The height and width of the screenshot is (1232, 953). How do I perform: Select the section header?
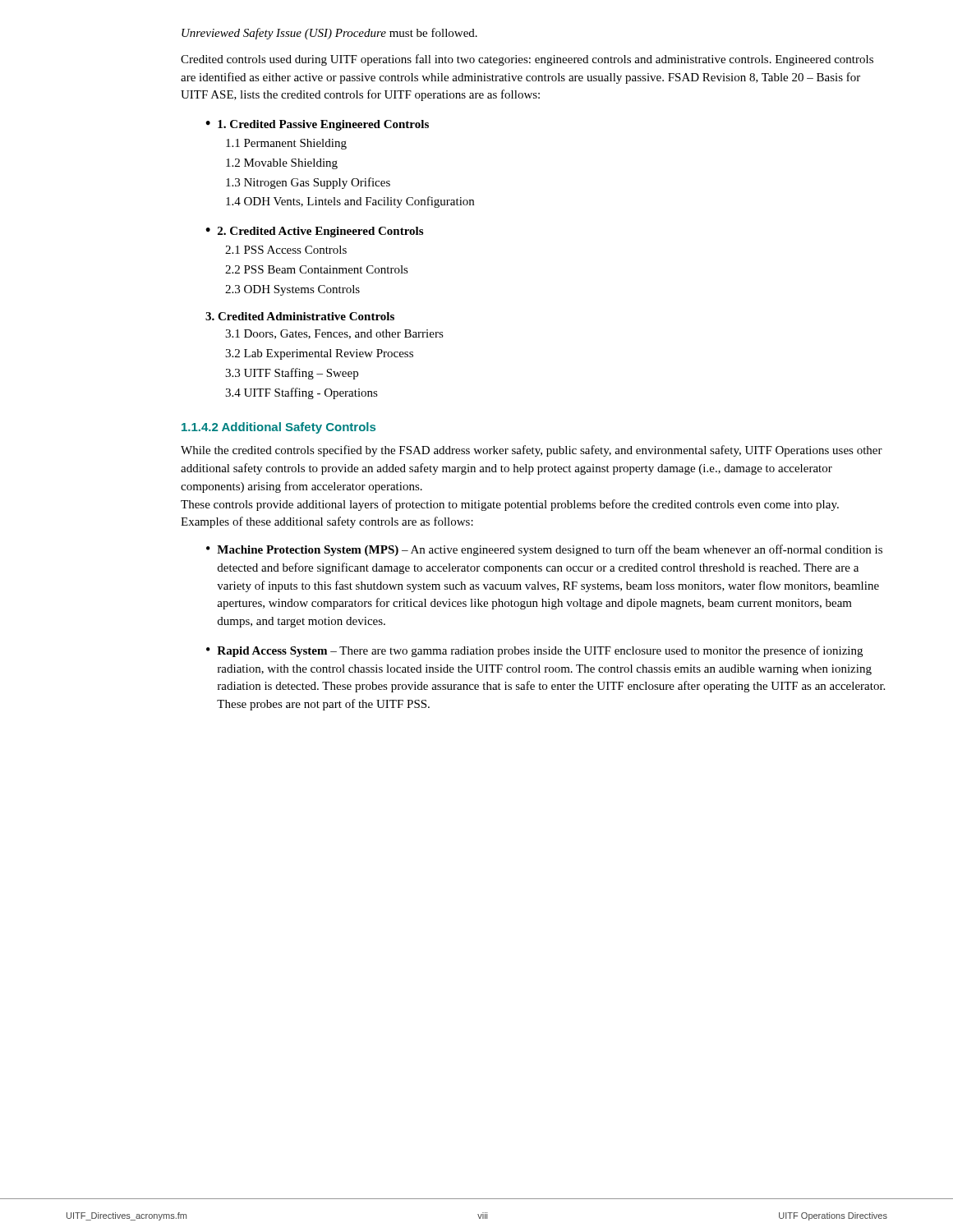point(278,427)
